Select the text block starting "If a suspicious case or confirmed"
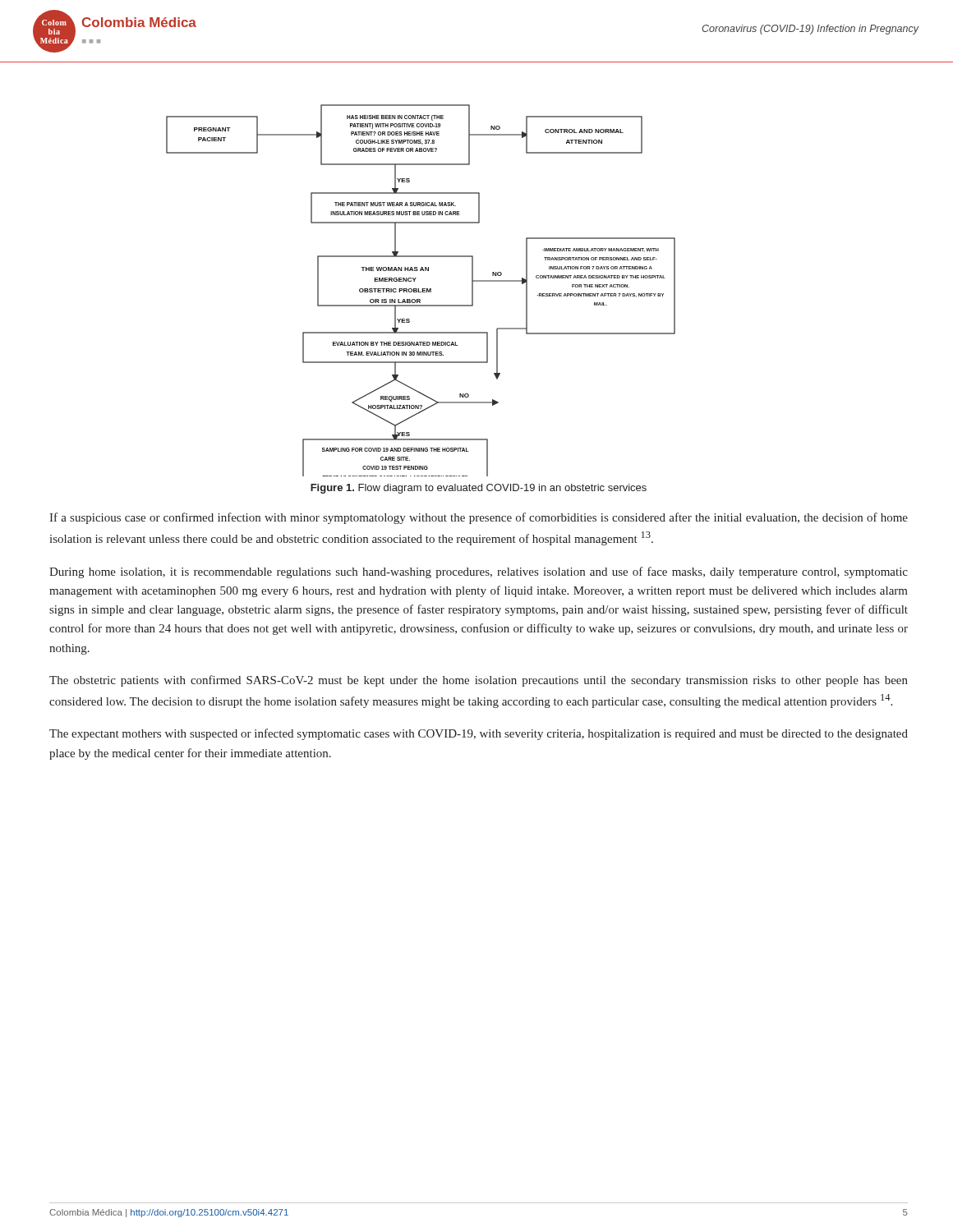The height and width of the screenshot is (1232, 953). 479,528
